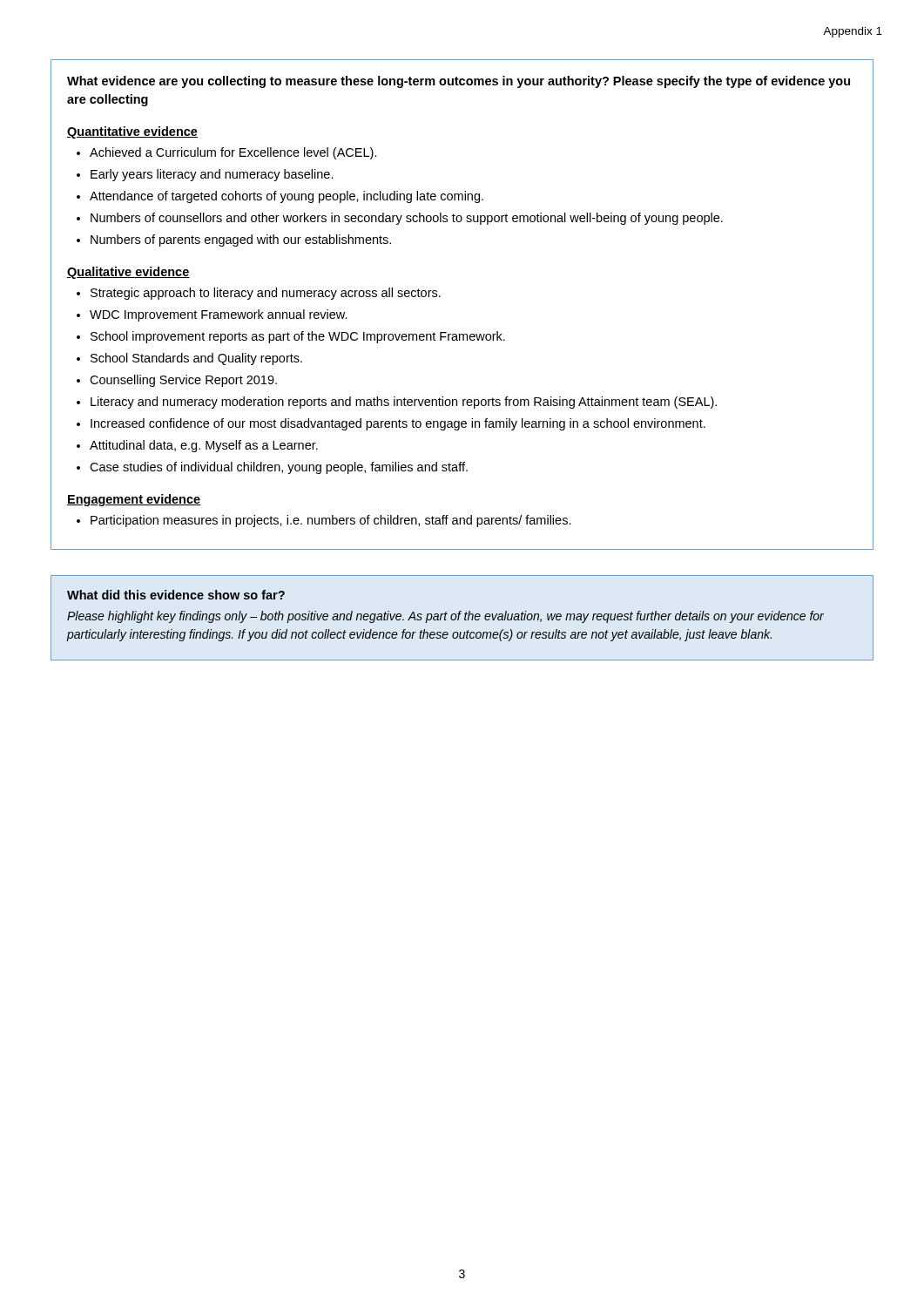Locate the text "School Standards and Quality reports."
924x1307 pixels.
pos(196,358)
